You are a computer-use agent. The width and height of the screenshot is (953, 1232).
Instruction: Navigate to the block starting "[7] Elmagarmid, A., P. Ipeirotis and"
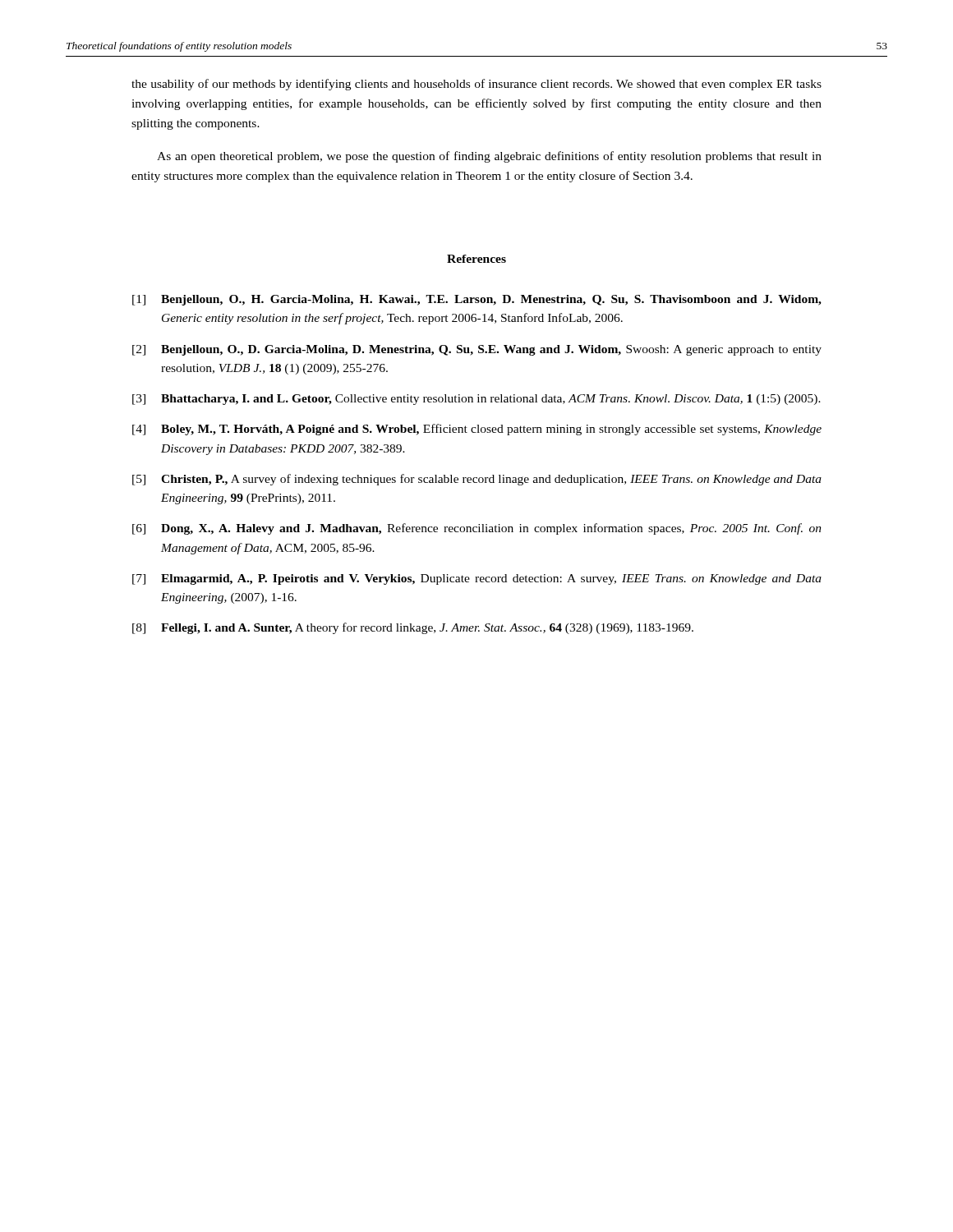click(476, 587)
